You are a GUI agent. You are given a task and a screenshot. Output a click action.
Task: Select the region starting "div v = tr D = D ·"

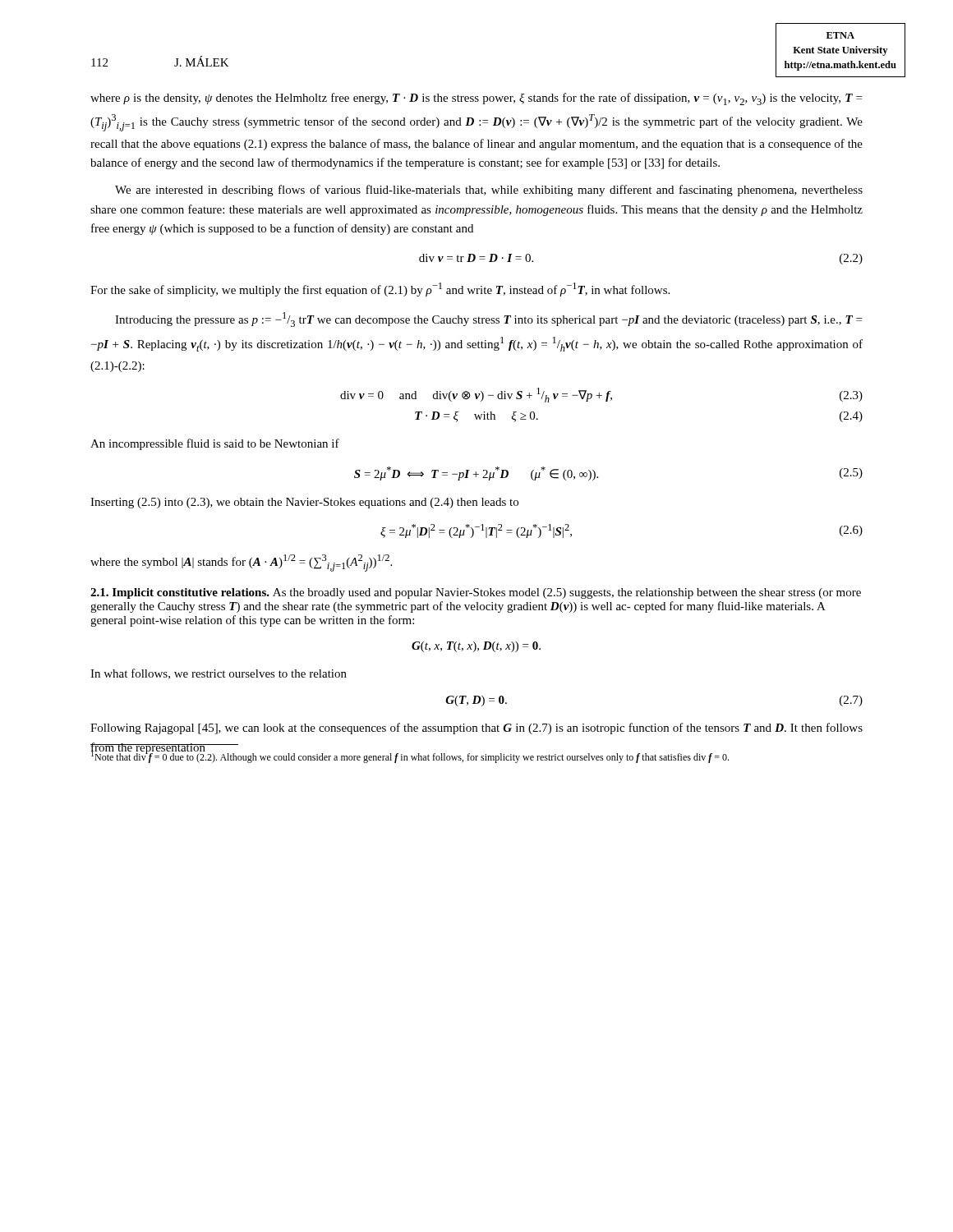tap(470, 258)
